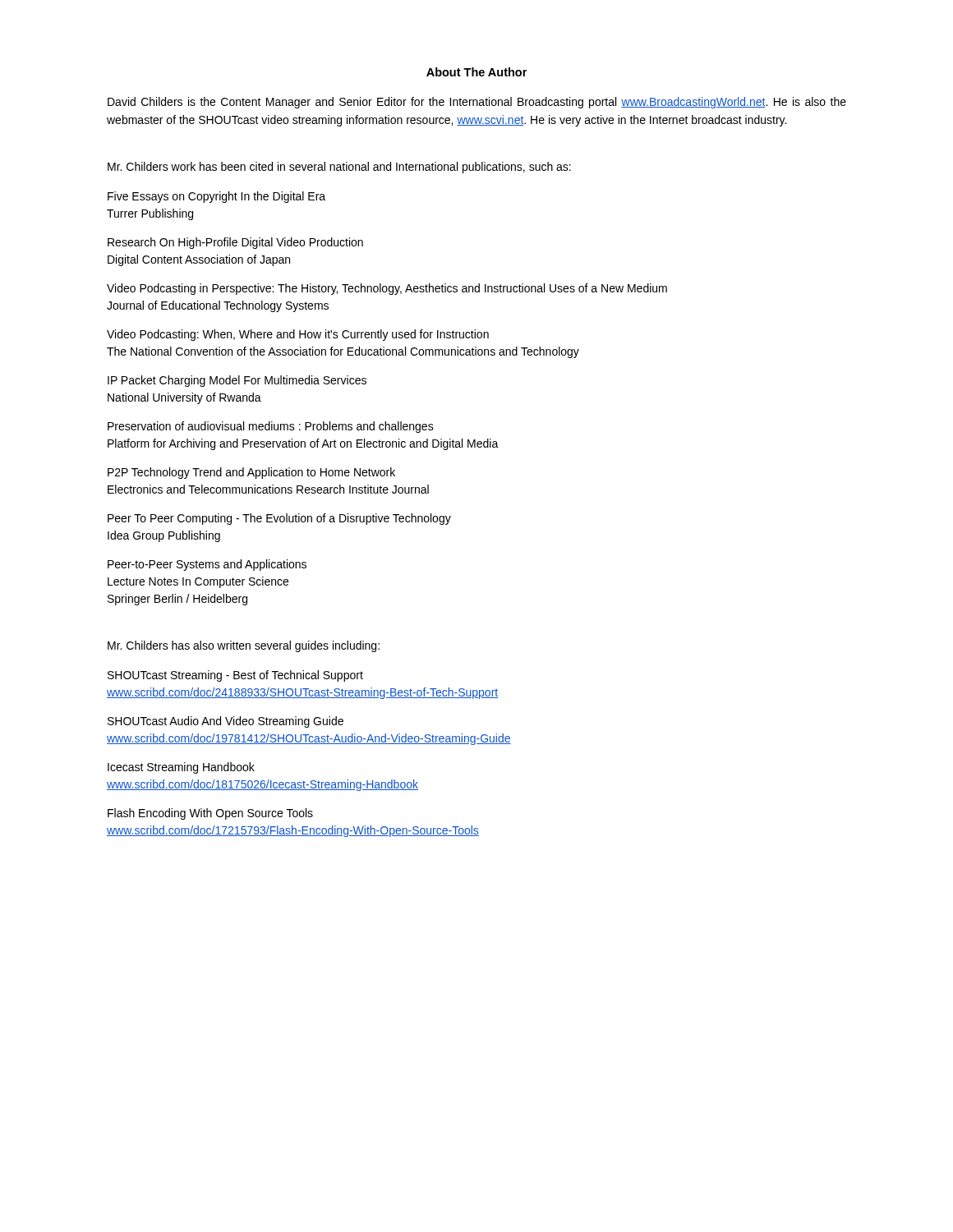This screenshot has height=1232, width=953.
Task: Locate the text block starting "About The Author"
Action: tap(476, 72)
